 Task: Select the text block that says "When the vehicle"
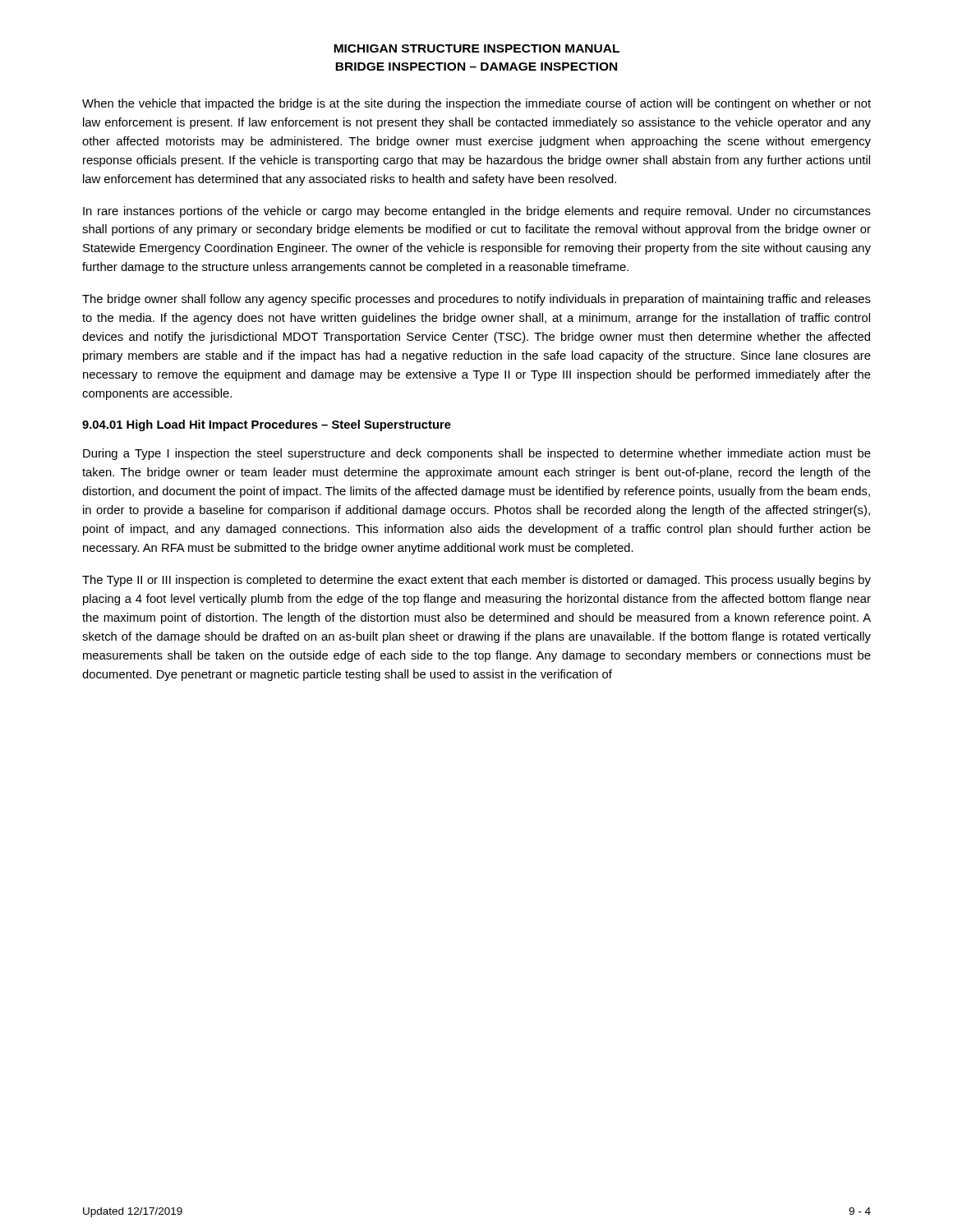(476, 141)
